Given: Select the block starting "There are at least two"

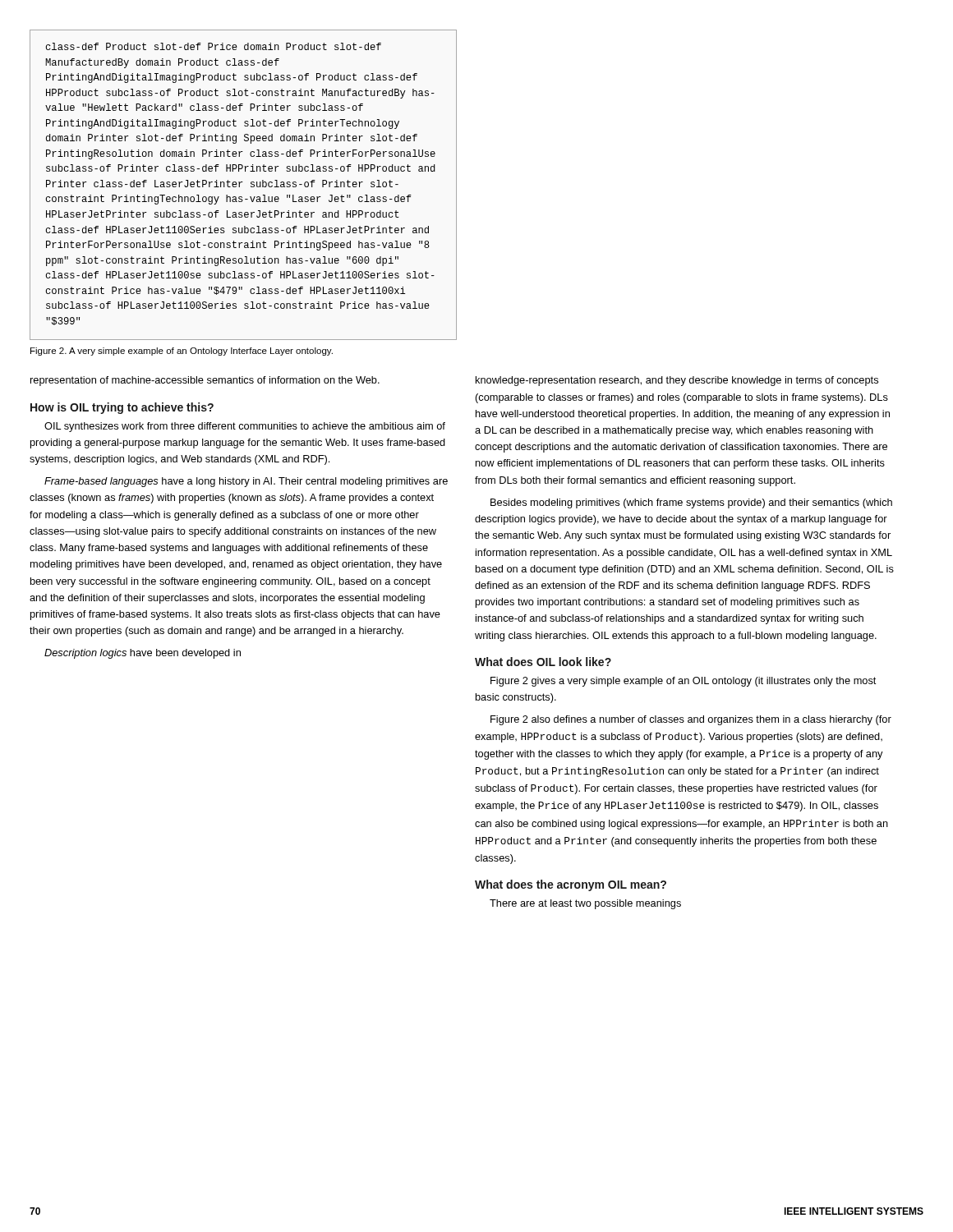Looking at the screenshot, I should [684, 904].
